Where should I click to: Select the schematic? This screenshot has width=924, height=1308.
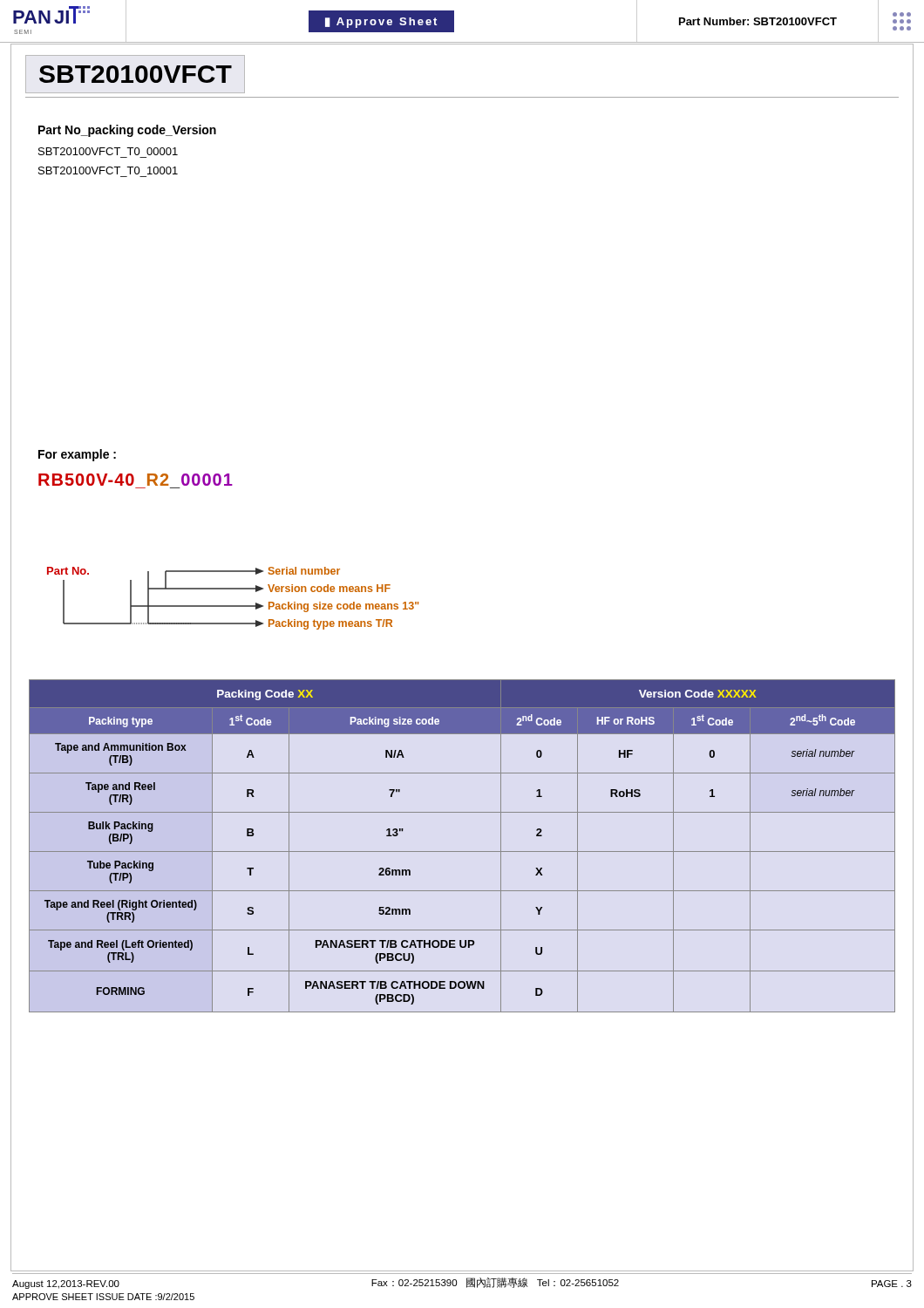(257, 582)
